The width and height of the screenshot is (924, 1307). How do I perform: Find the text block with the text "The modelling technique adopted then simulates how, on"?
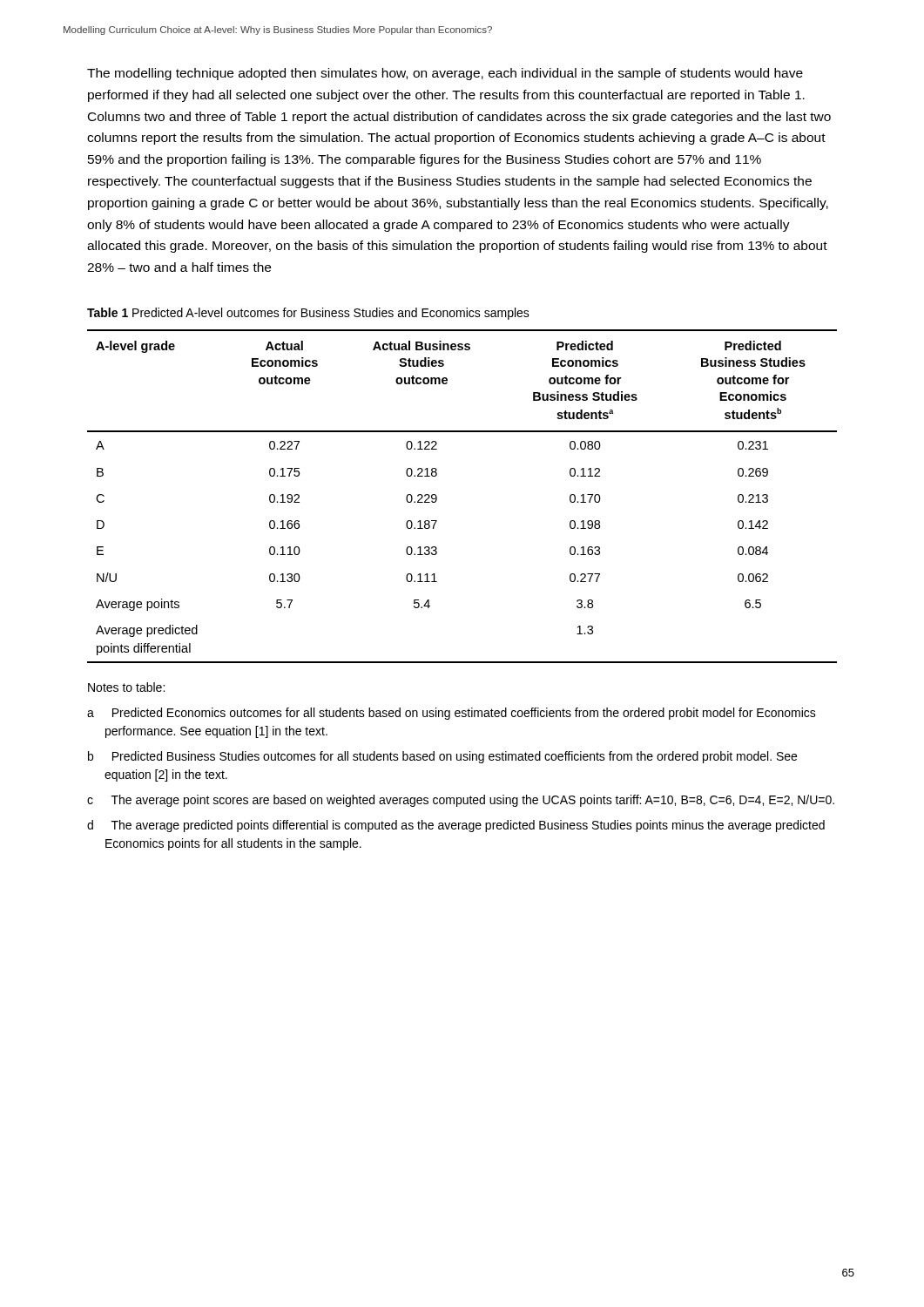pyautogui.click(x=459, y=170)
